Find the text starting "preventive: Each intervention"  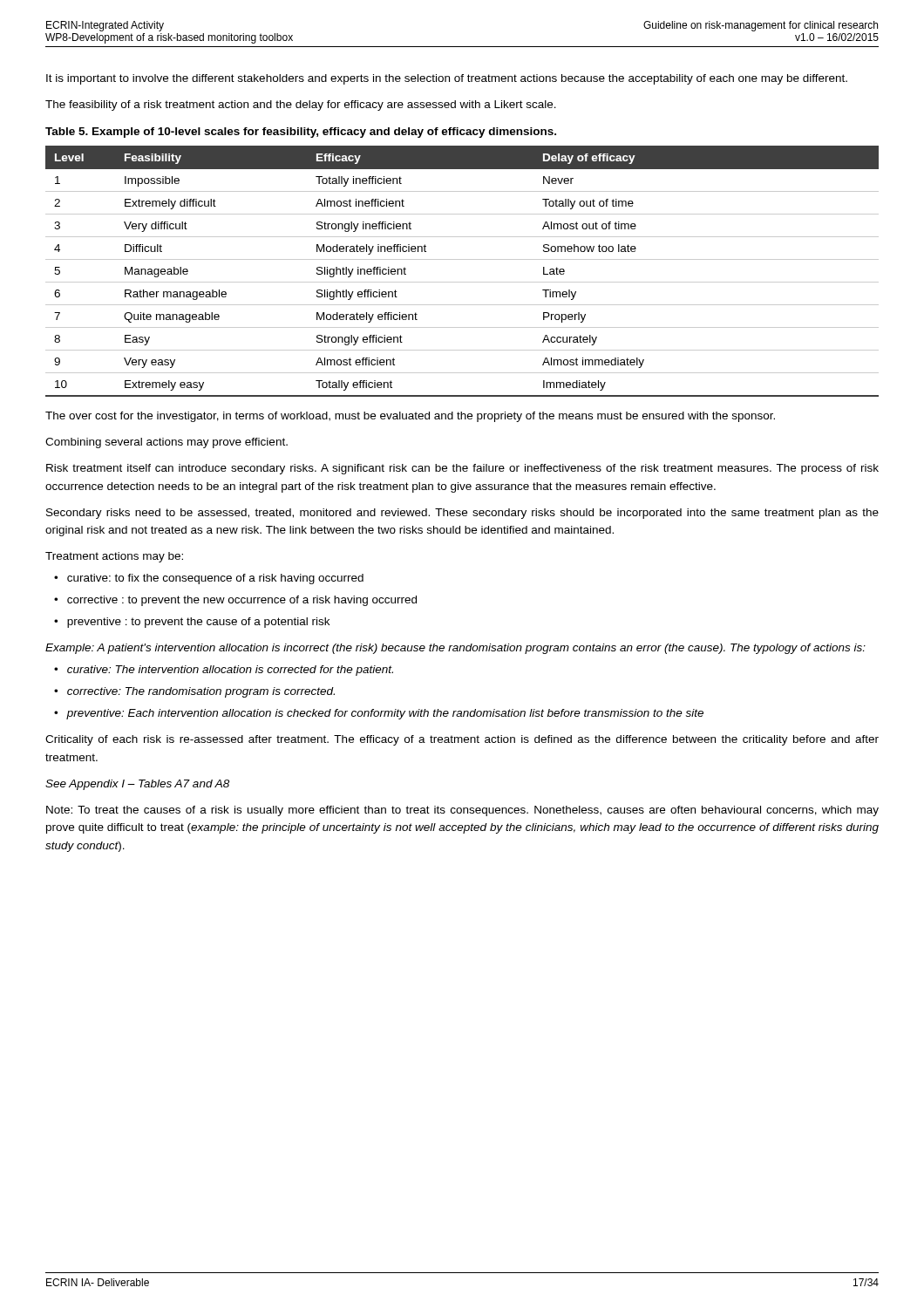[385, 713]
